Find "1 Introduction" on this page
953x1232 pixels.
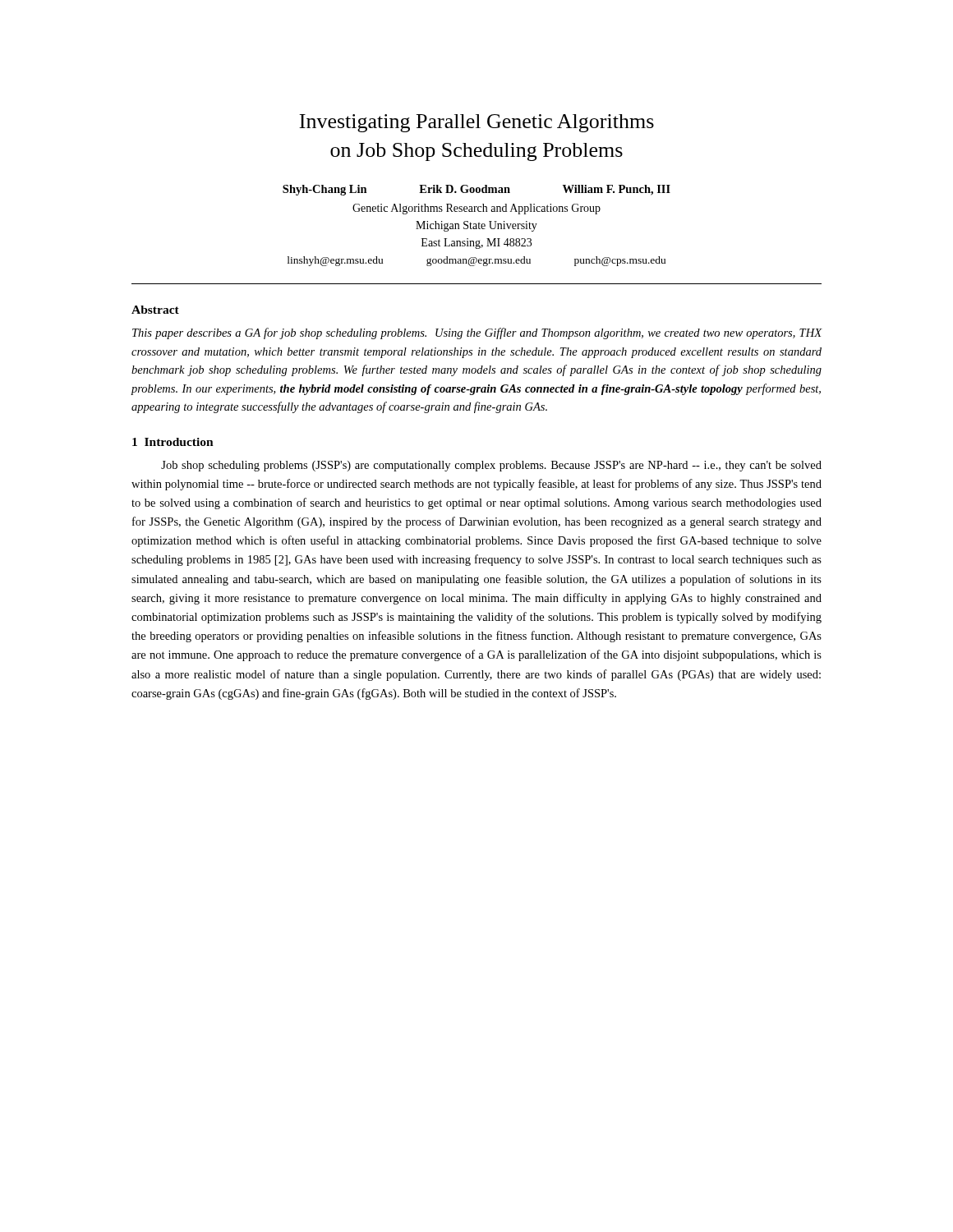click(172, 441)
